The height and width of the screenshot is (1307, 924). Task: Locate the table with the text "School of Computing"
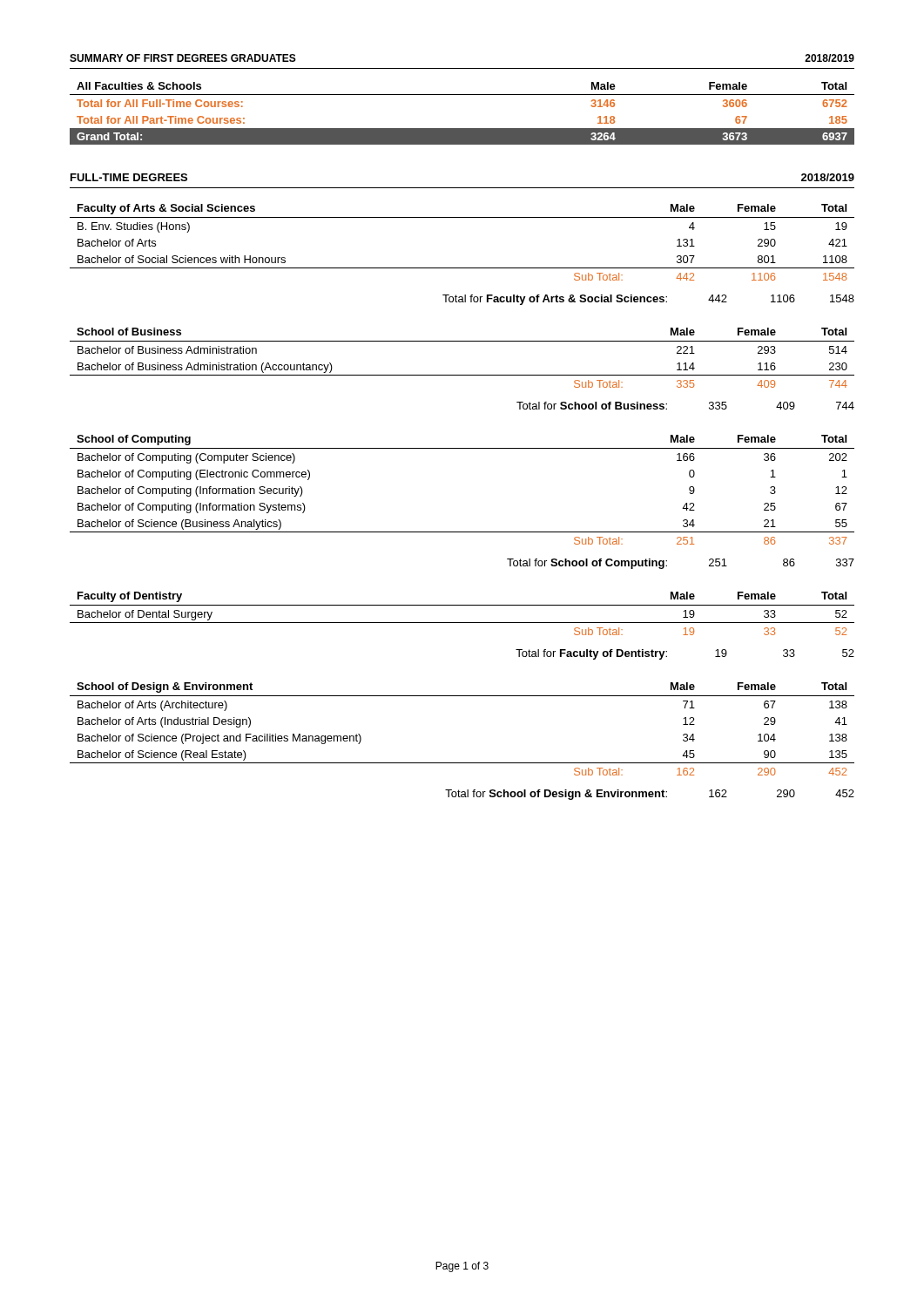pyautogui.click(x=462, y=489)
